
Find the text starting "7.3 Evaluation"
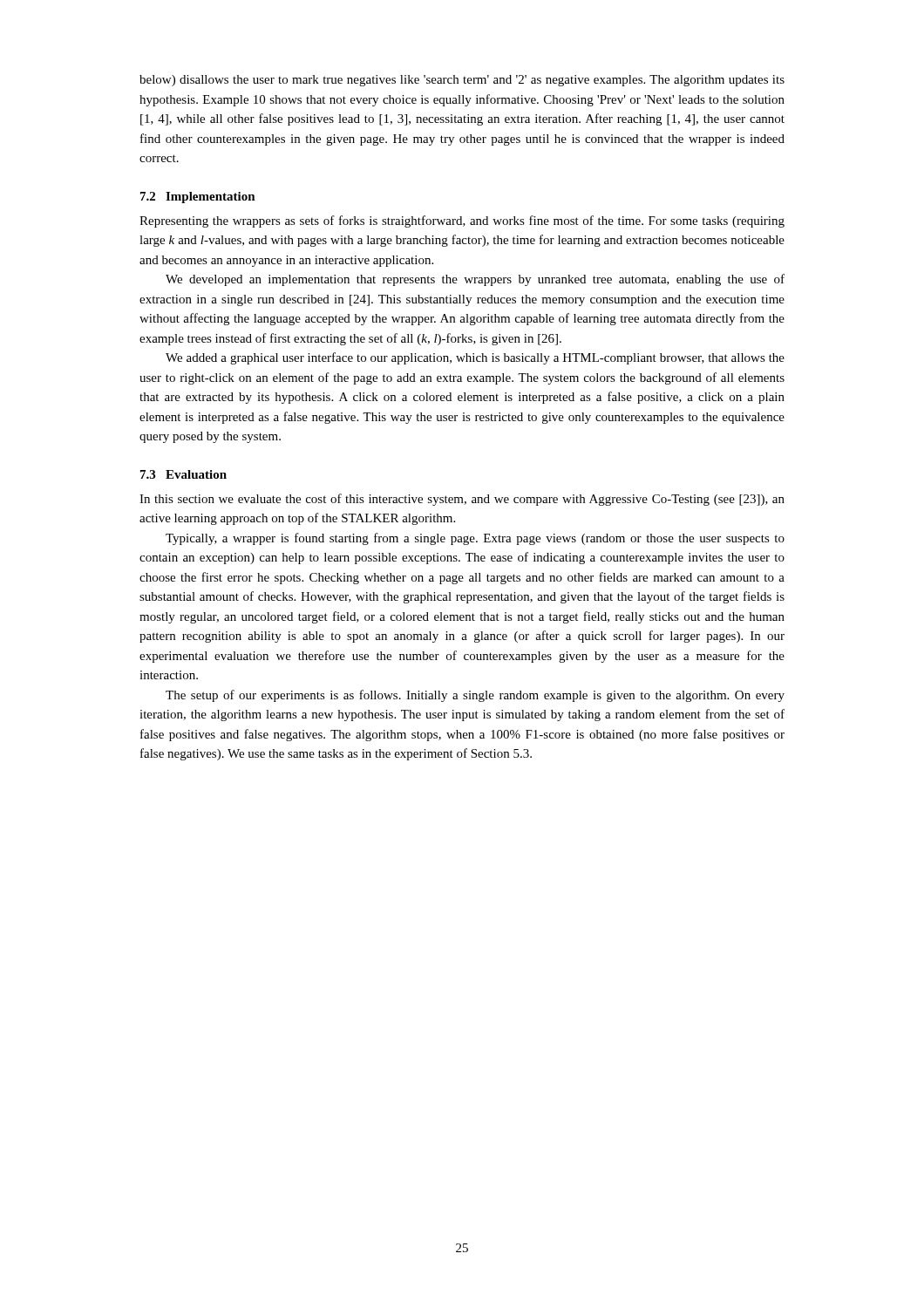coord(183,474)
